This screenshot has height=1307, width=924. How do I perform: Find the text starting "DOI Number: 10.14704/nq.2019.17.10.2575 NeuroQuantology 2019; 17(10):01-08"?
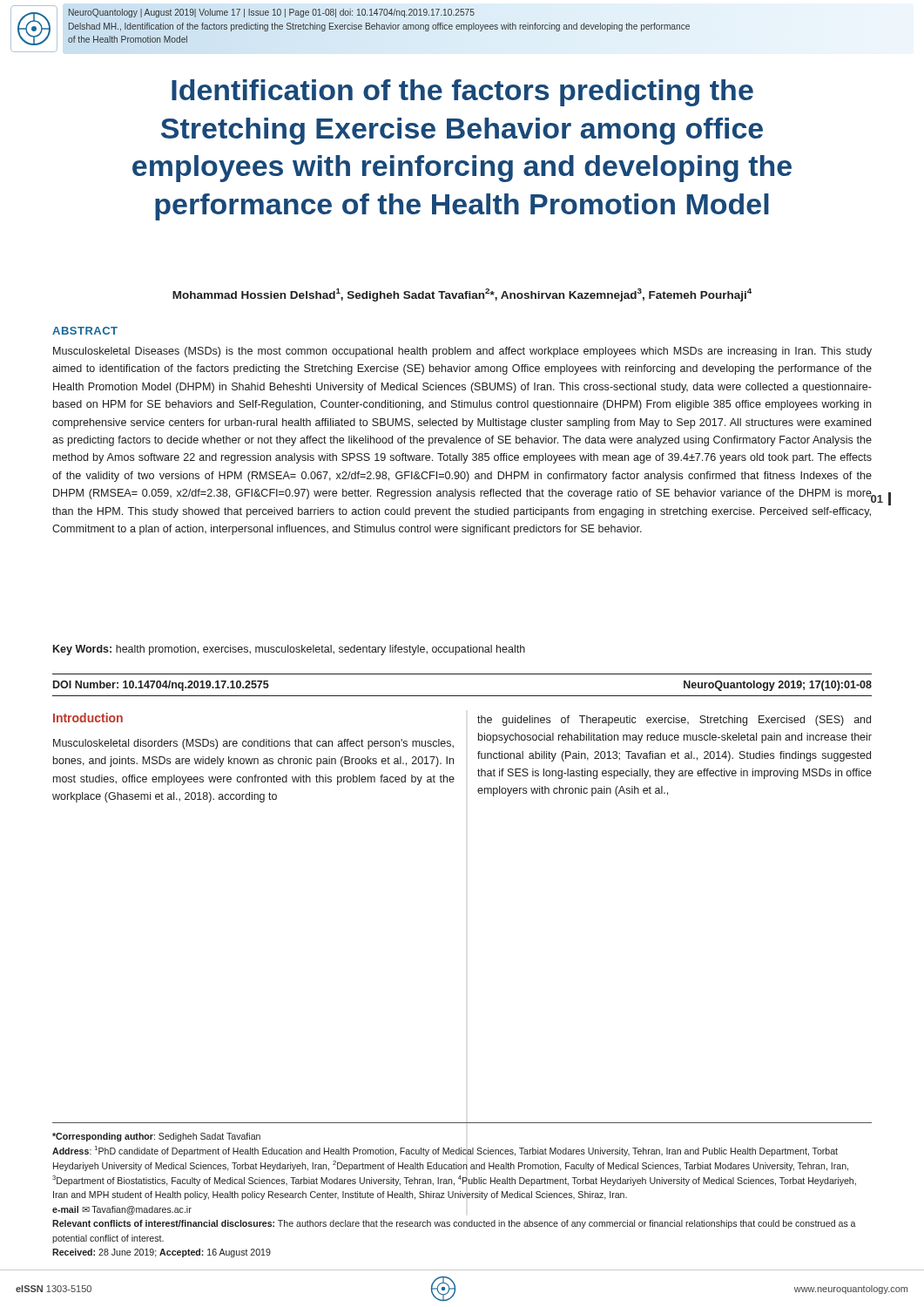462,685
